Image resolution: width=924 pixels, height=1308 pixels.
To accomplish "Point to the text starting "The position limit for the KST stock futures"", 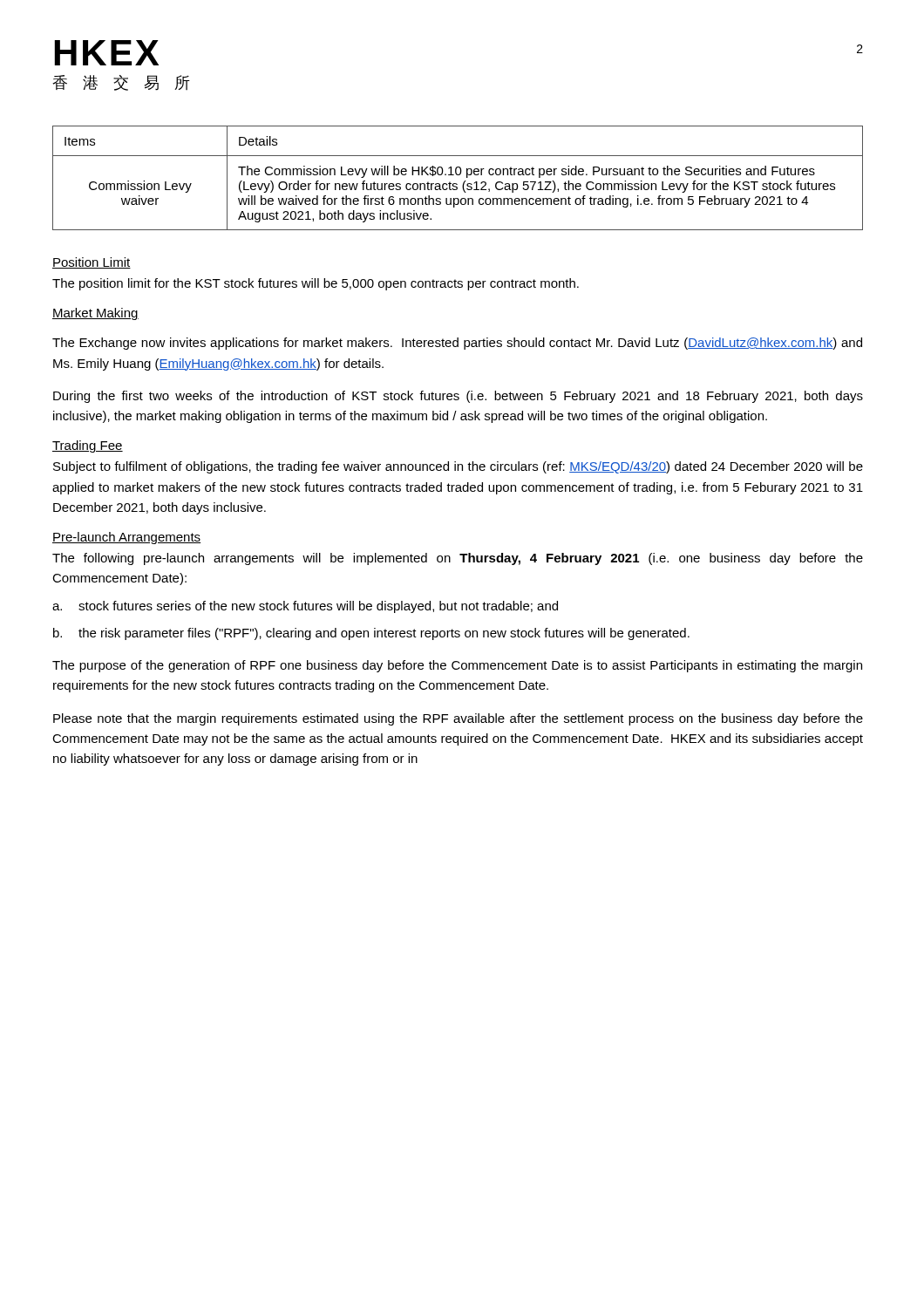I will point(316,283).
